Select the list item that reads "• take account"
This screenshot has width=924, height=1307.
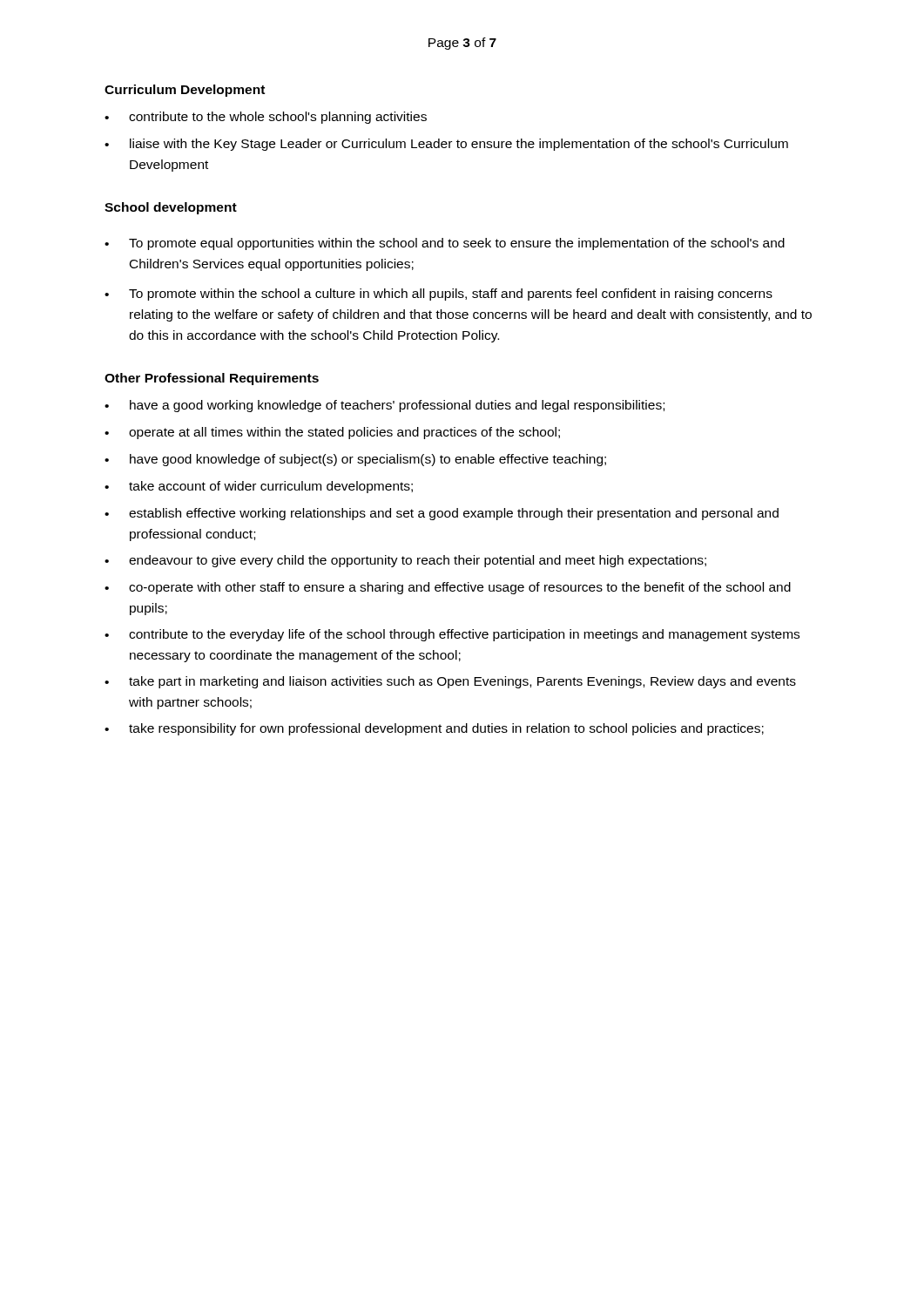259,487
